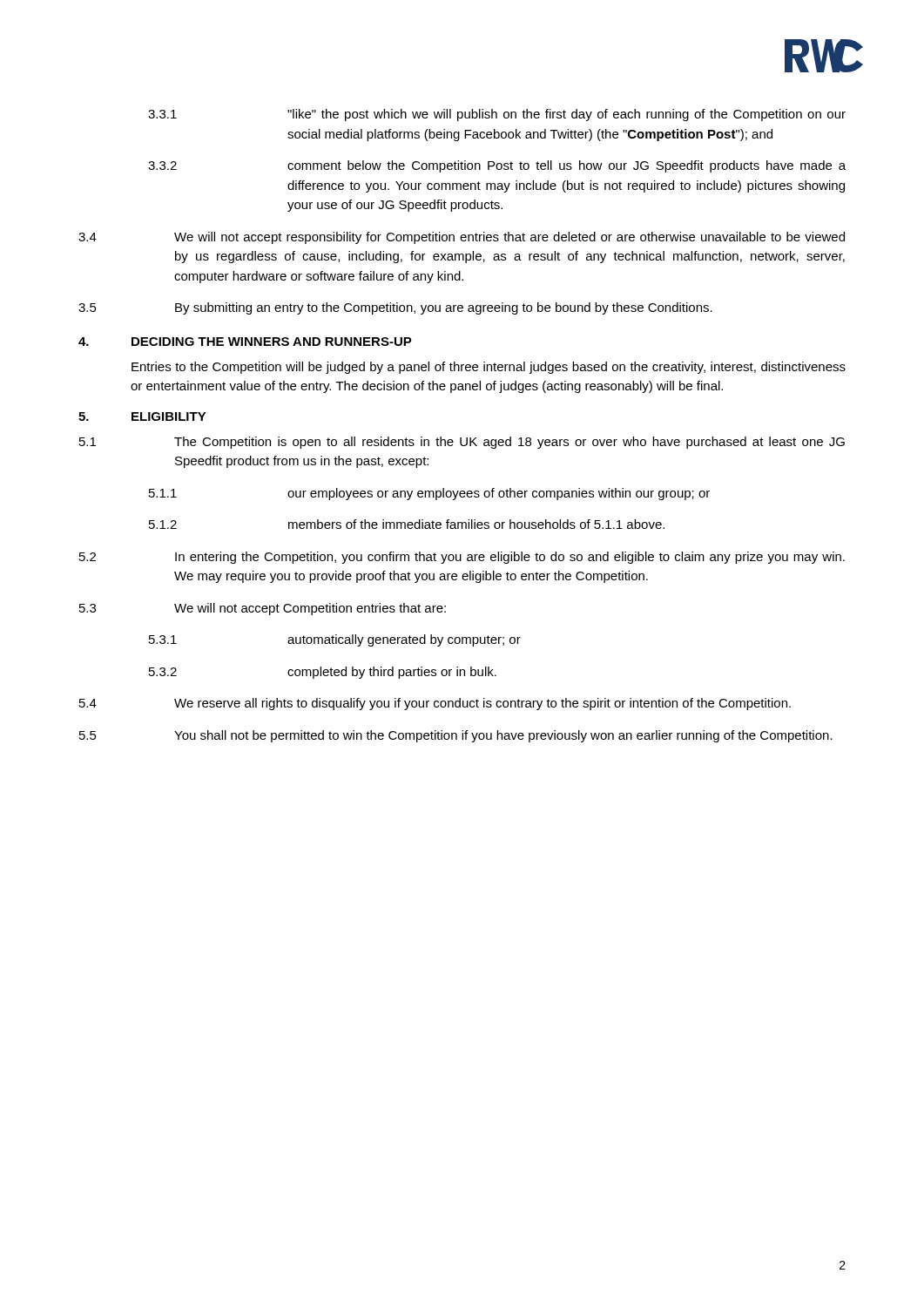Find the logo

[x=824, y=58]
